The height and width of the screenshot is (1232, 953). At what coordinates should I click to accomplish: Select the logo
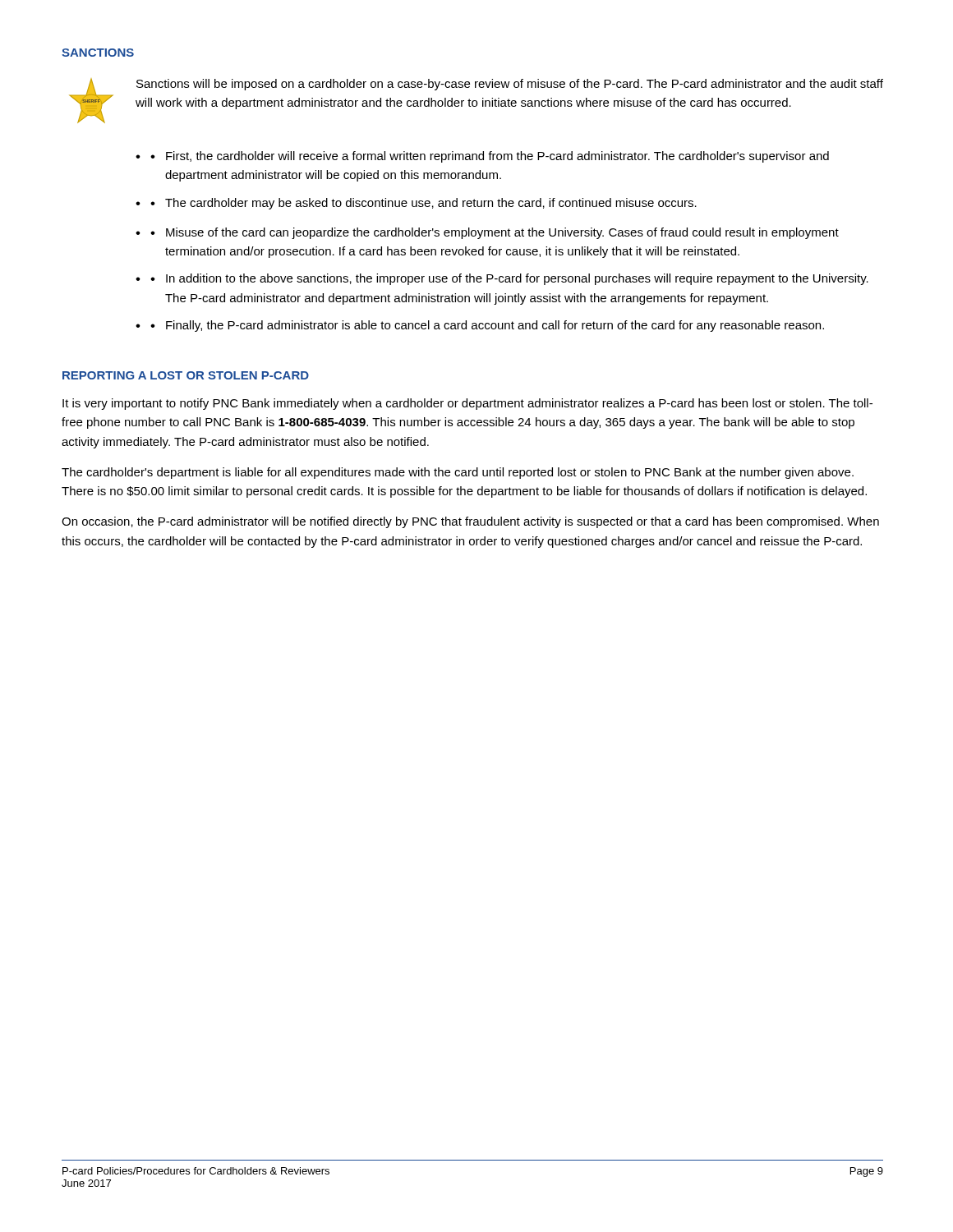(x=91, y=105)
